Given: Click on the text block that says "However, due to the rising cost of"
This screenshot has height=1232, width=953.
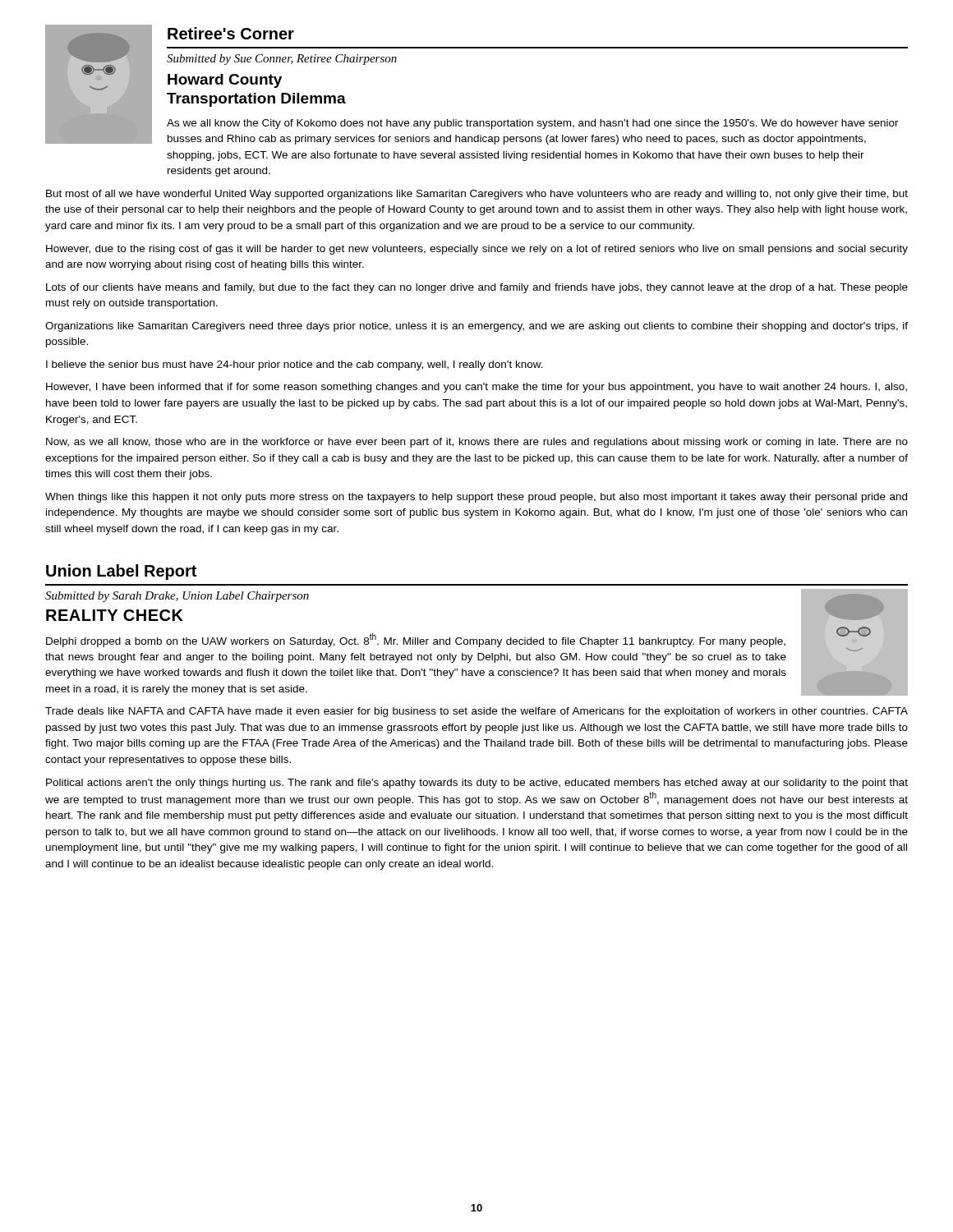Looking at the screenshot, I should click(x=476, y=256).
